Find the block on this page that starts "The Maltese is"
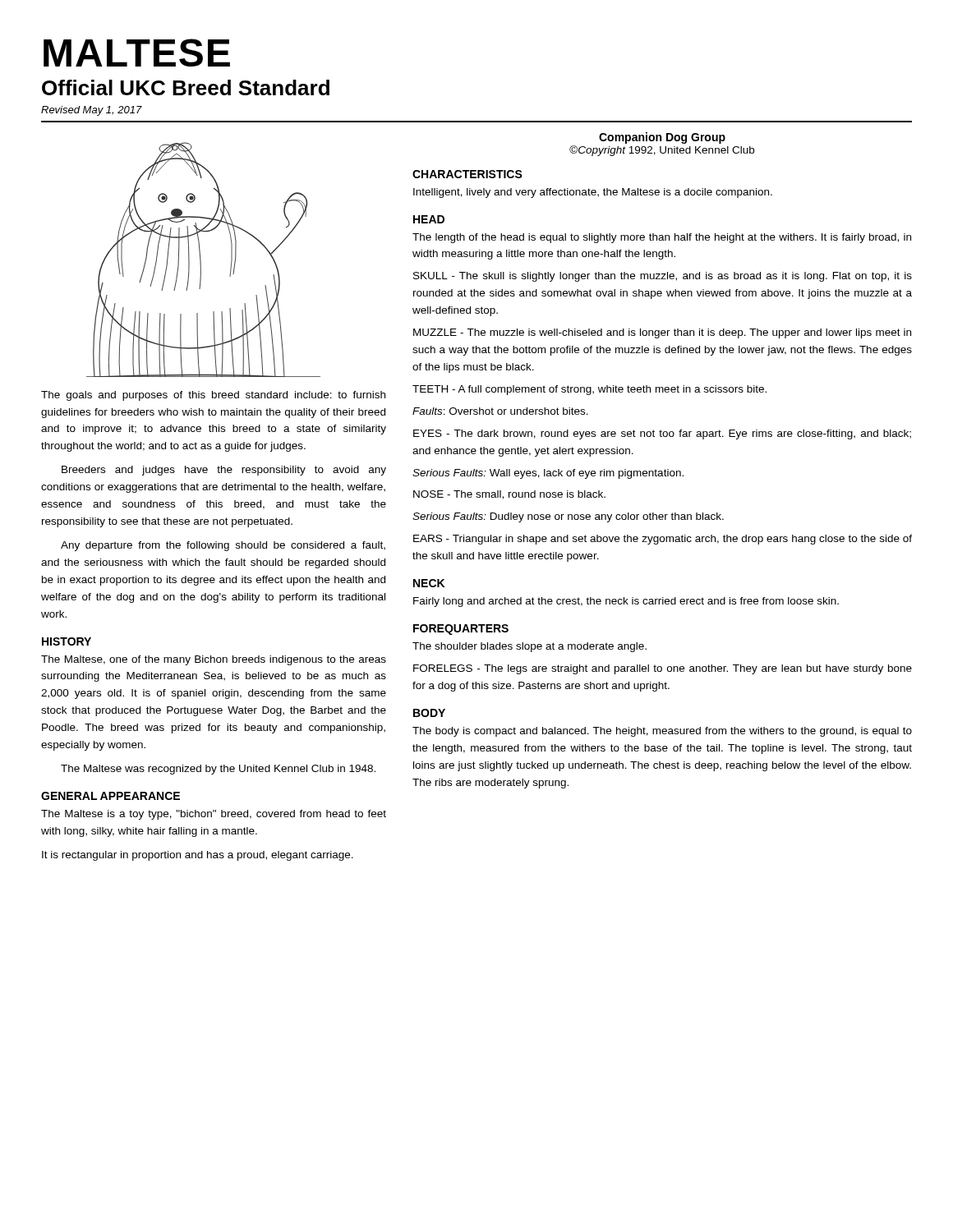Viewport: 953px width, 1232px height. point(214,822)
